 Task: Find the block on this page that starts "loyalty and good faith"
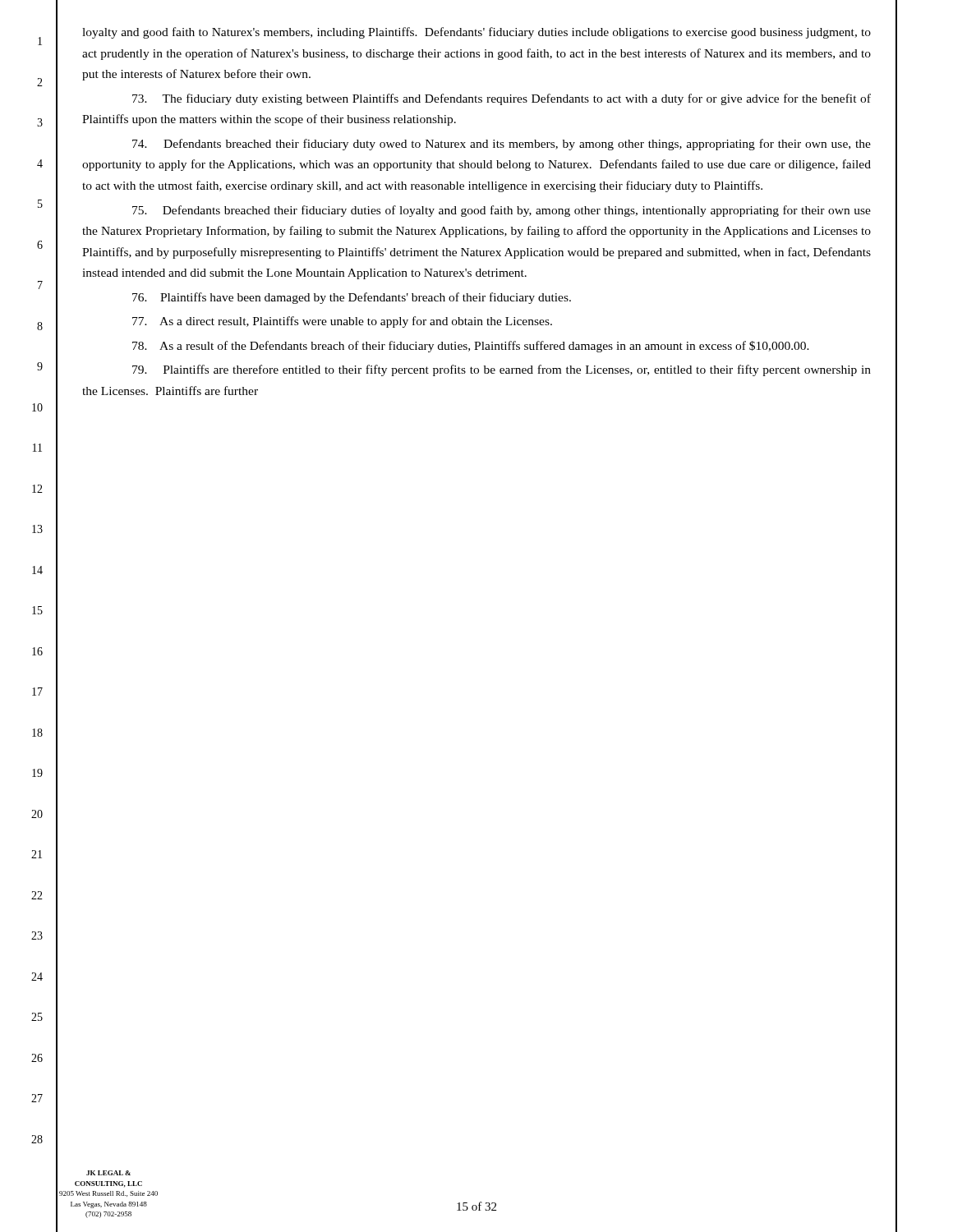click(476, 53)
